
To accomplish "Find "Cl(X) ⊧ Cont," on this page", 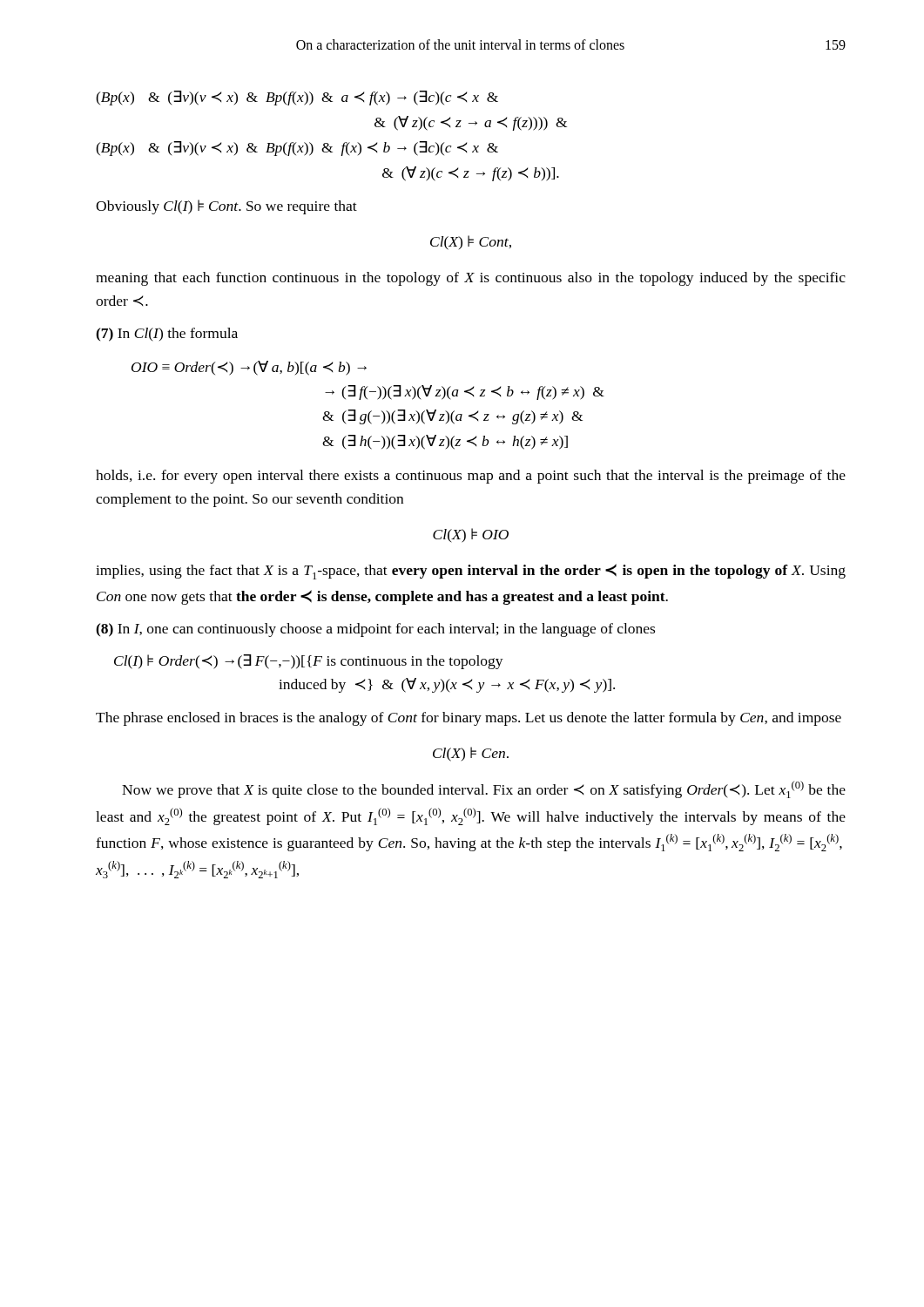I will pyautogui.click(x=471, y=241).
